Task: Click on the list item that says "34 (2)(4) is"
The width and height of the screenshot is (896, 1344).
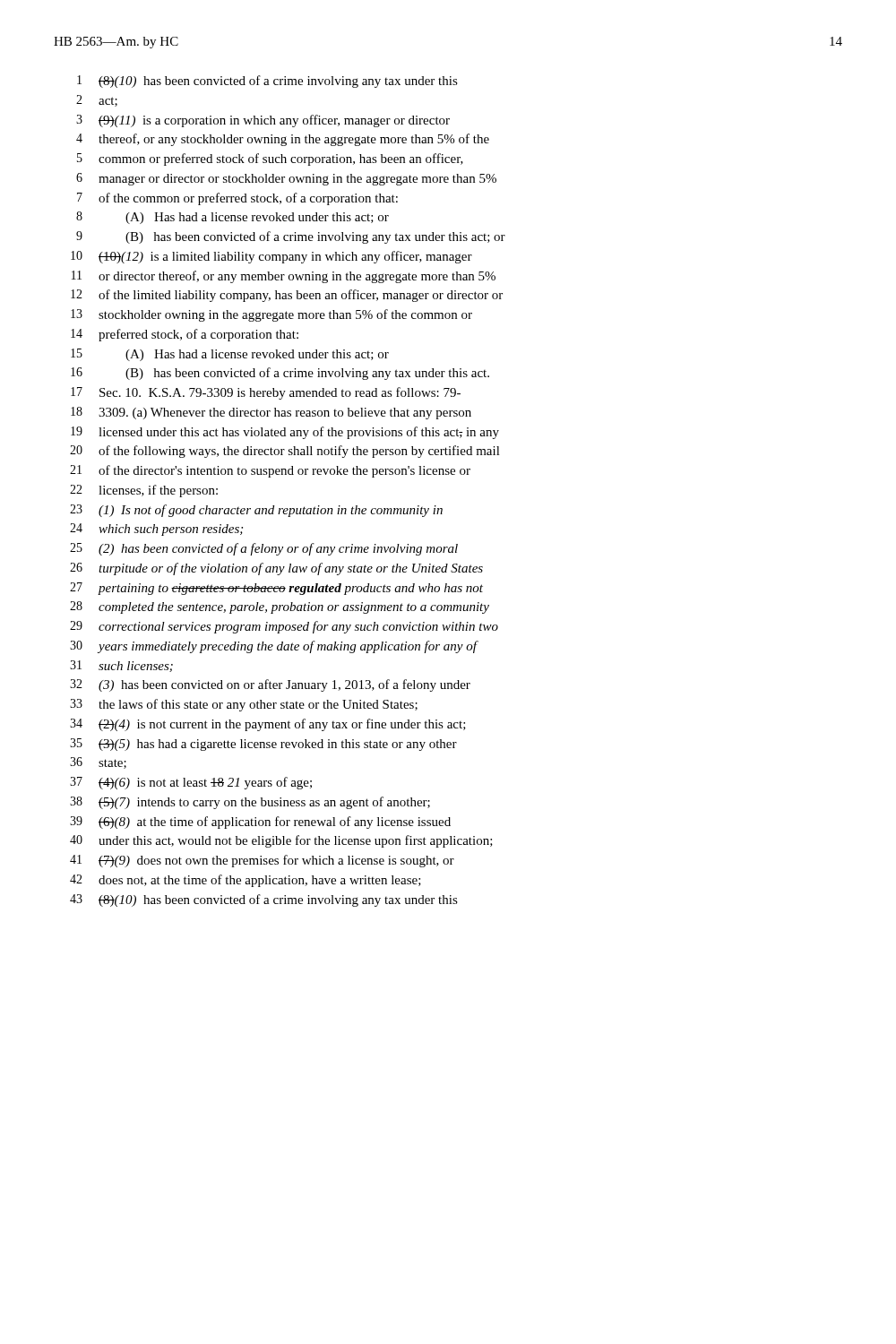Action: pos(448,724)
